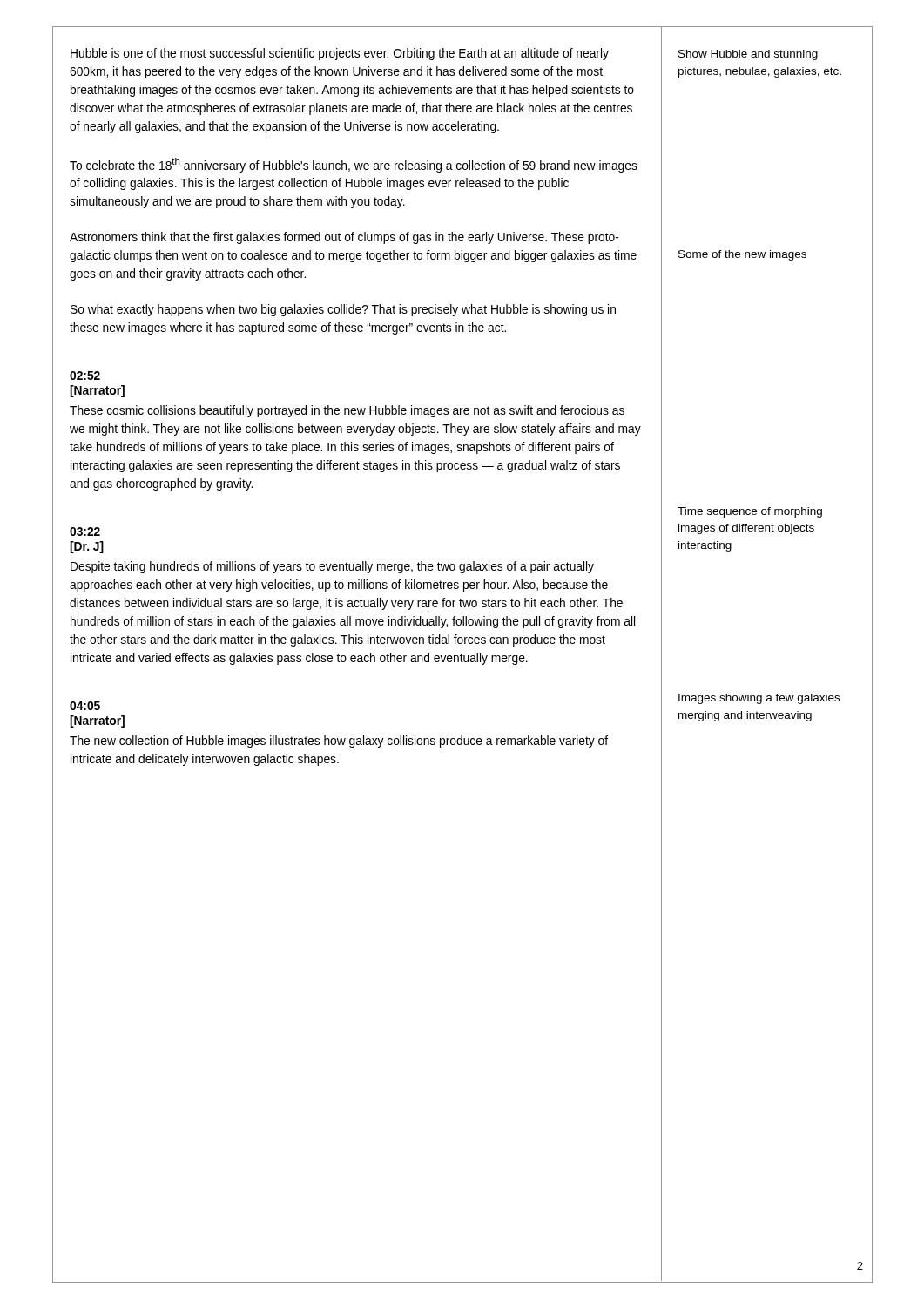This screenshot has height=1307, width=924.
Task: Select the passage starting "Some of the new images"
Action: click(742, 254)
